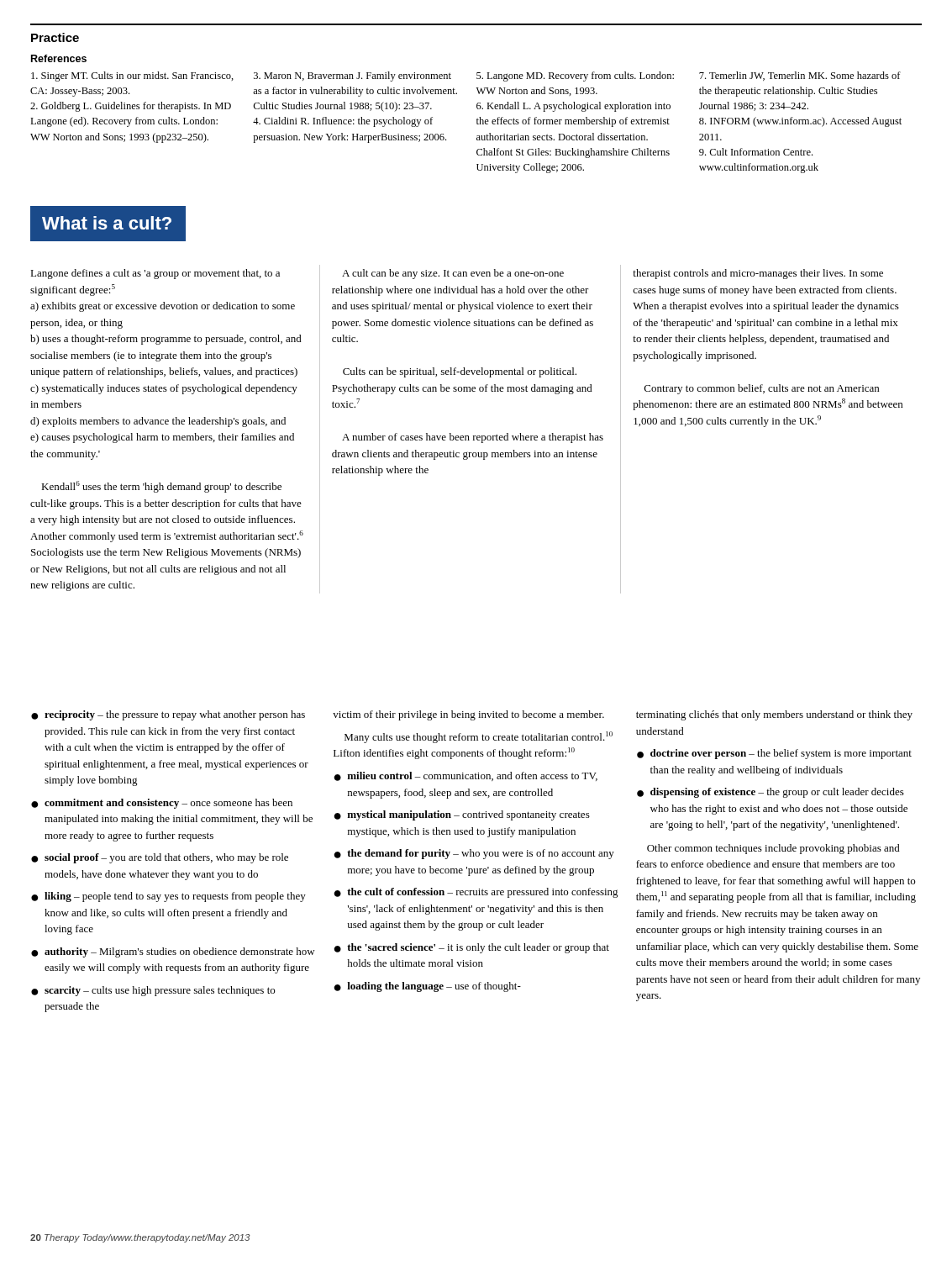Click the passage that begins "Langone defines a cult as 'a group or"
952x1261 pixels.
point(167,429)
